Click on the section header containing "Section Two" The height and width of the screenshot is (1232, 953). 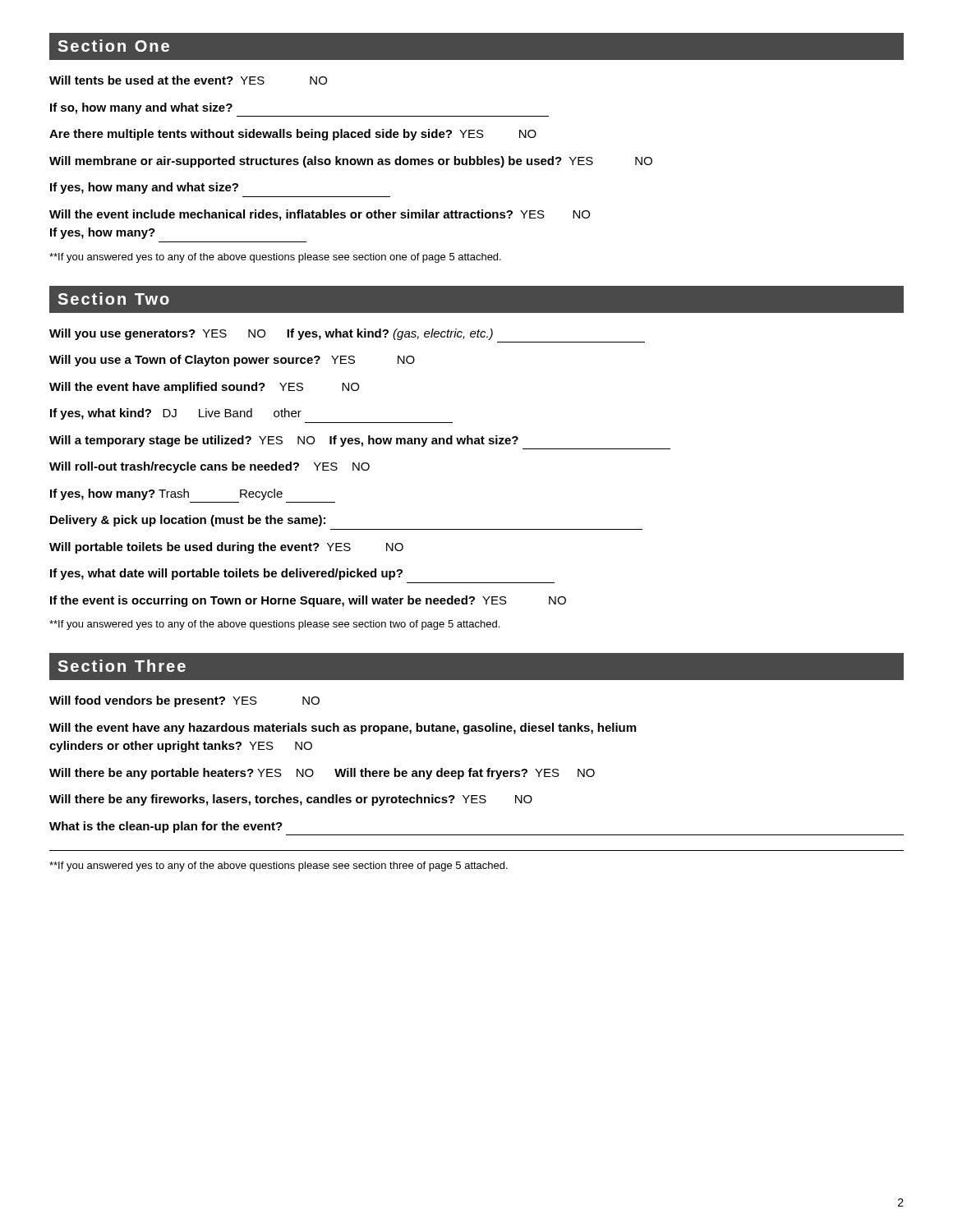(114, 299)
